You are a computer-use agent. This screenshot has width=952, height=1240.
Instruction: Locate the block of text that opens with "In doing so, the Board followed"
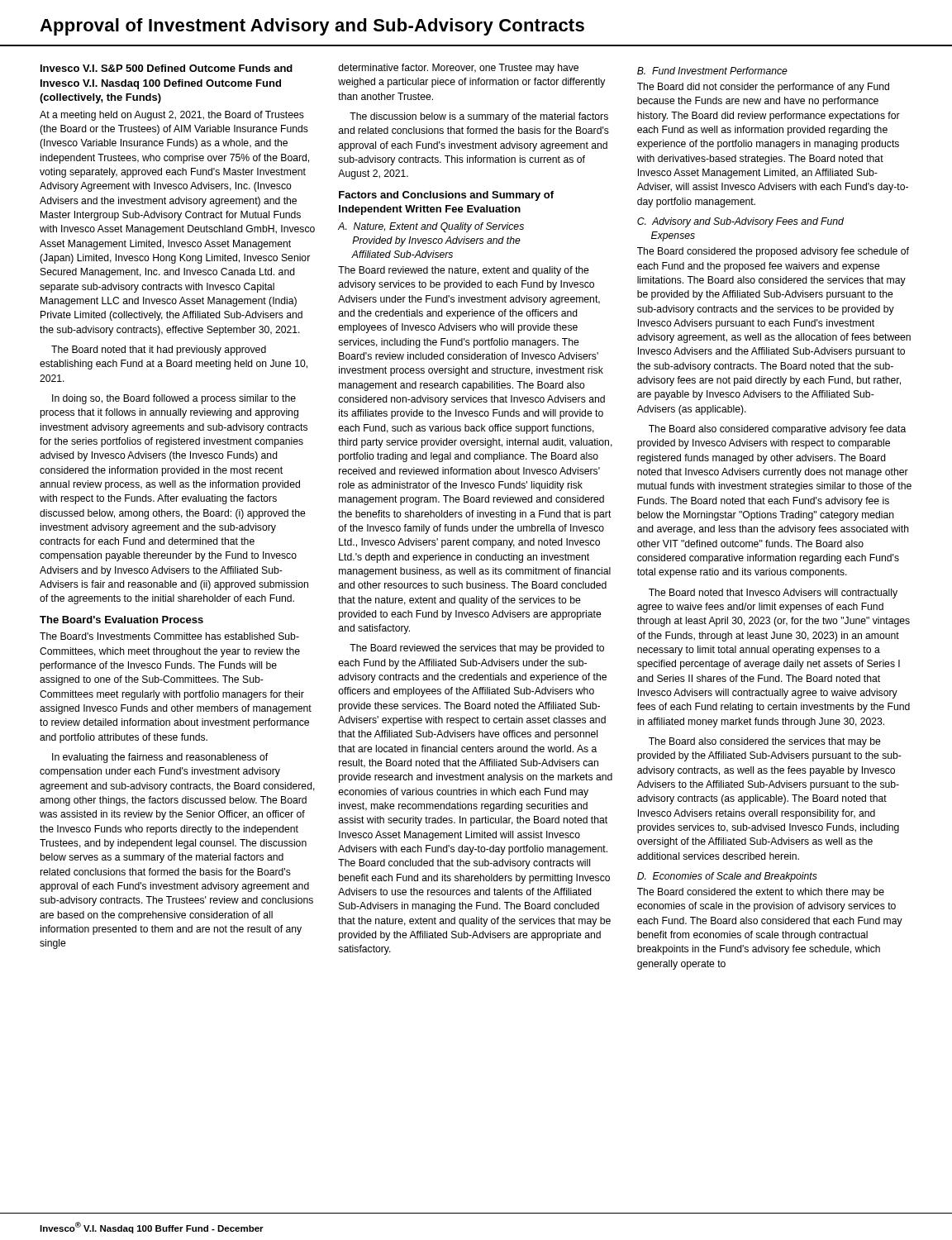(x=174, y=499)
